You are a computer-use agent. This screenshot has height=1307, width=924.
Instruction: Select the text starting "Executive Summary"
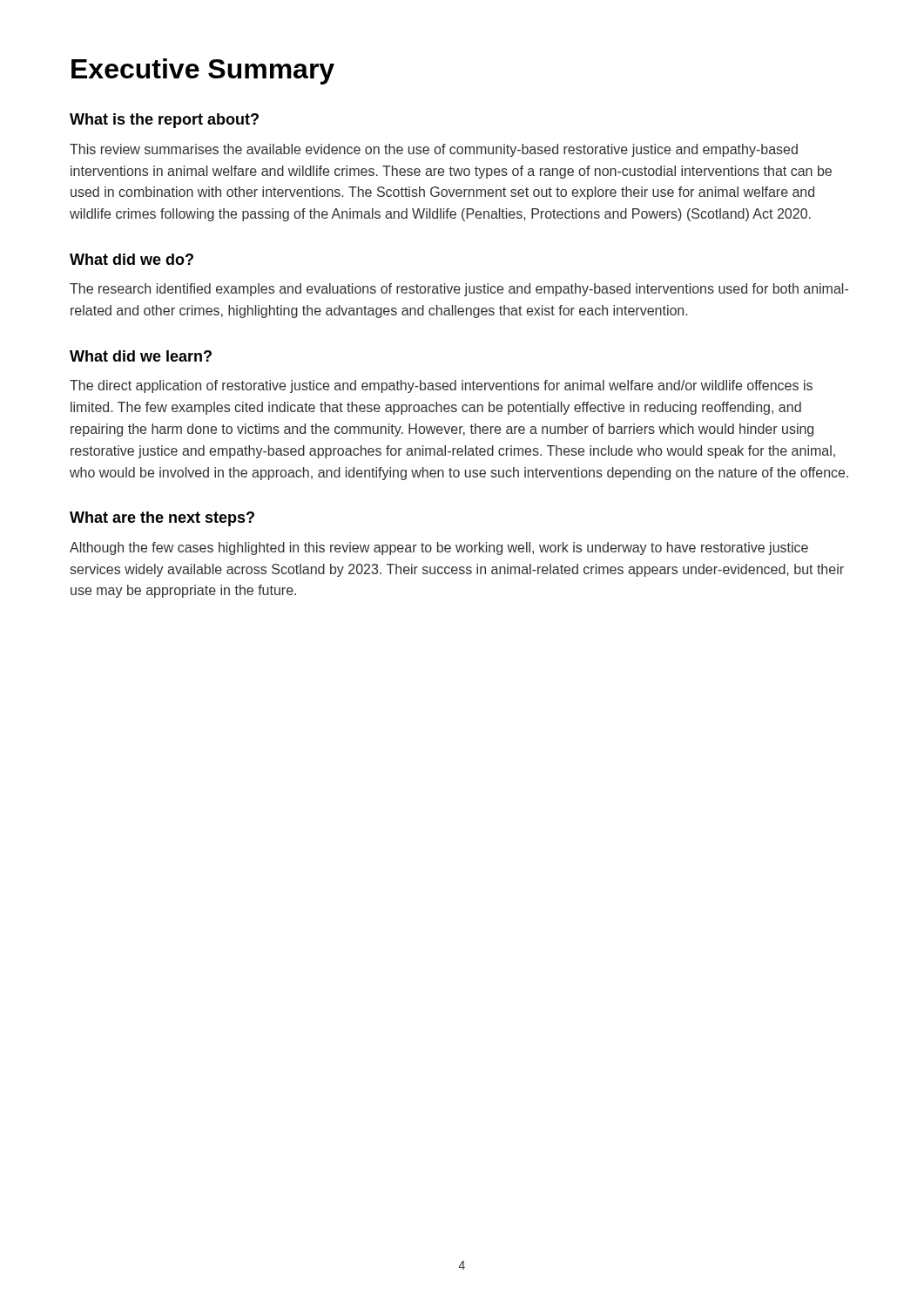tap(202, 69)
